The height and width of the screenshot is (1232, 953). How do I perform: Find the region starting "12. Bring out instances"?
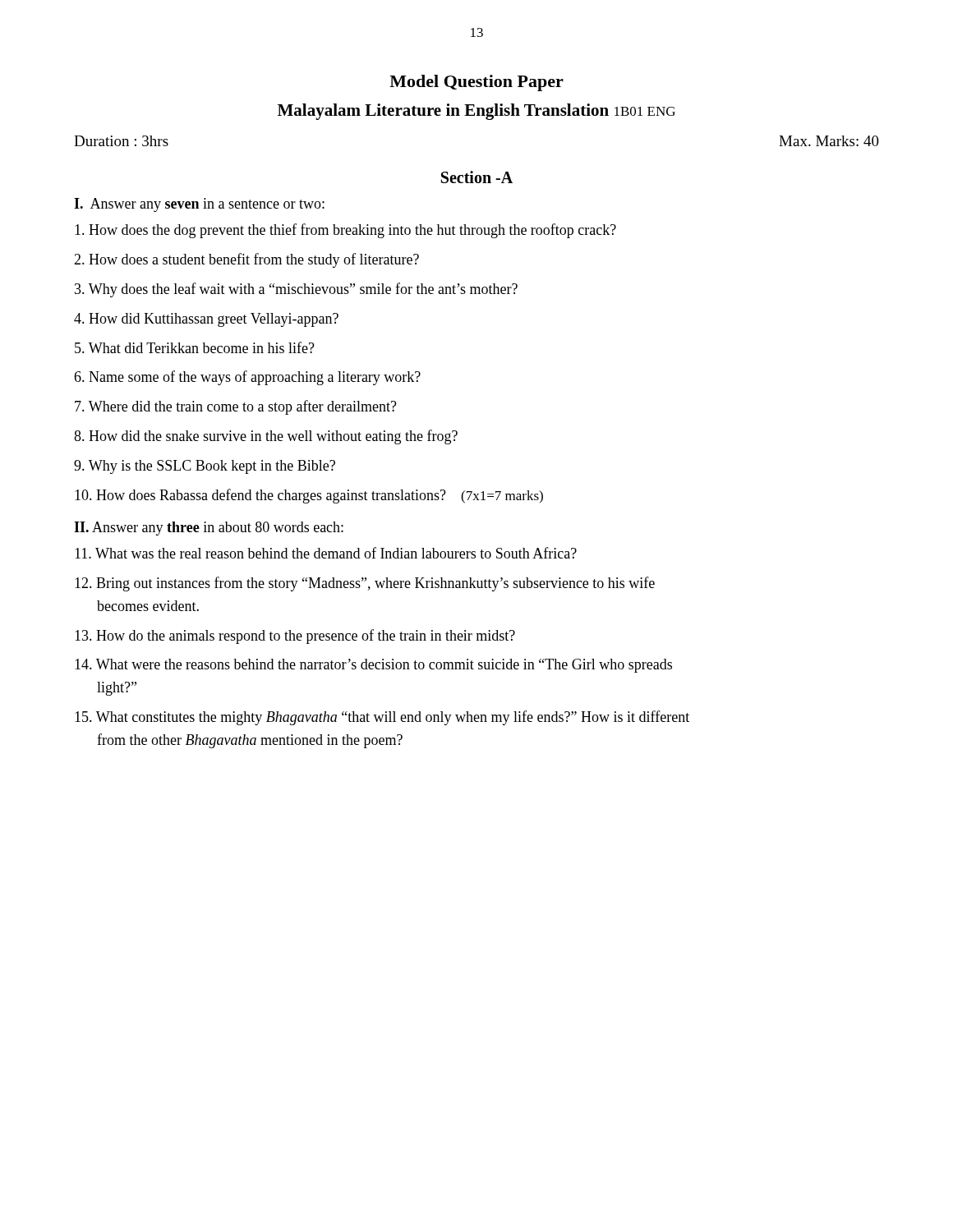[365, 583]
